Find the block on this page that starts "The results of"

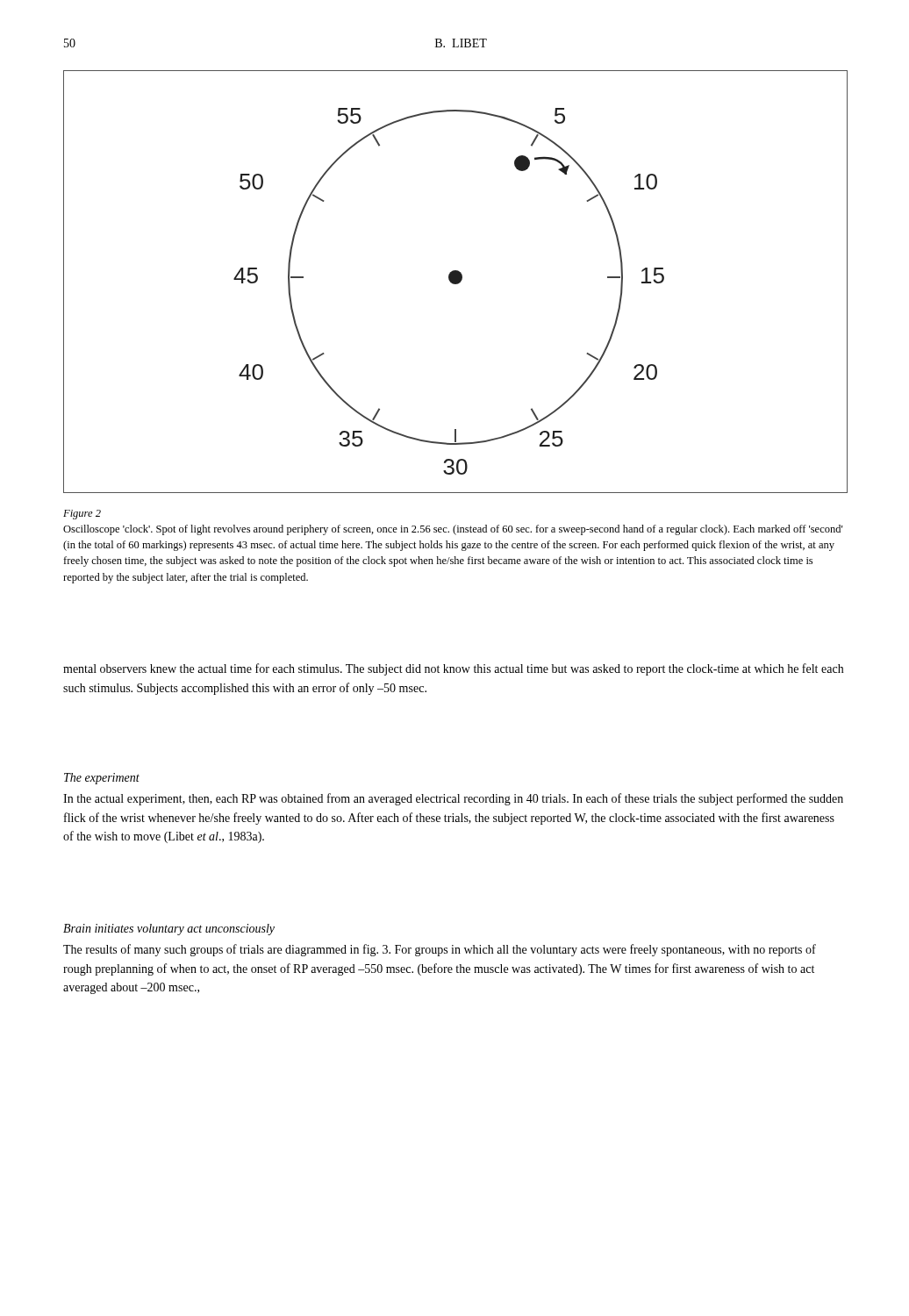click(x=439, y=969)
